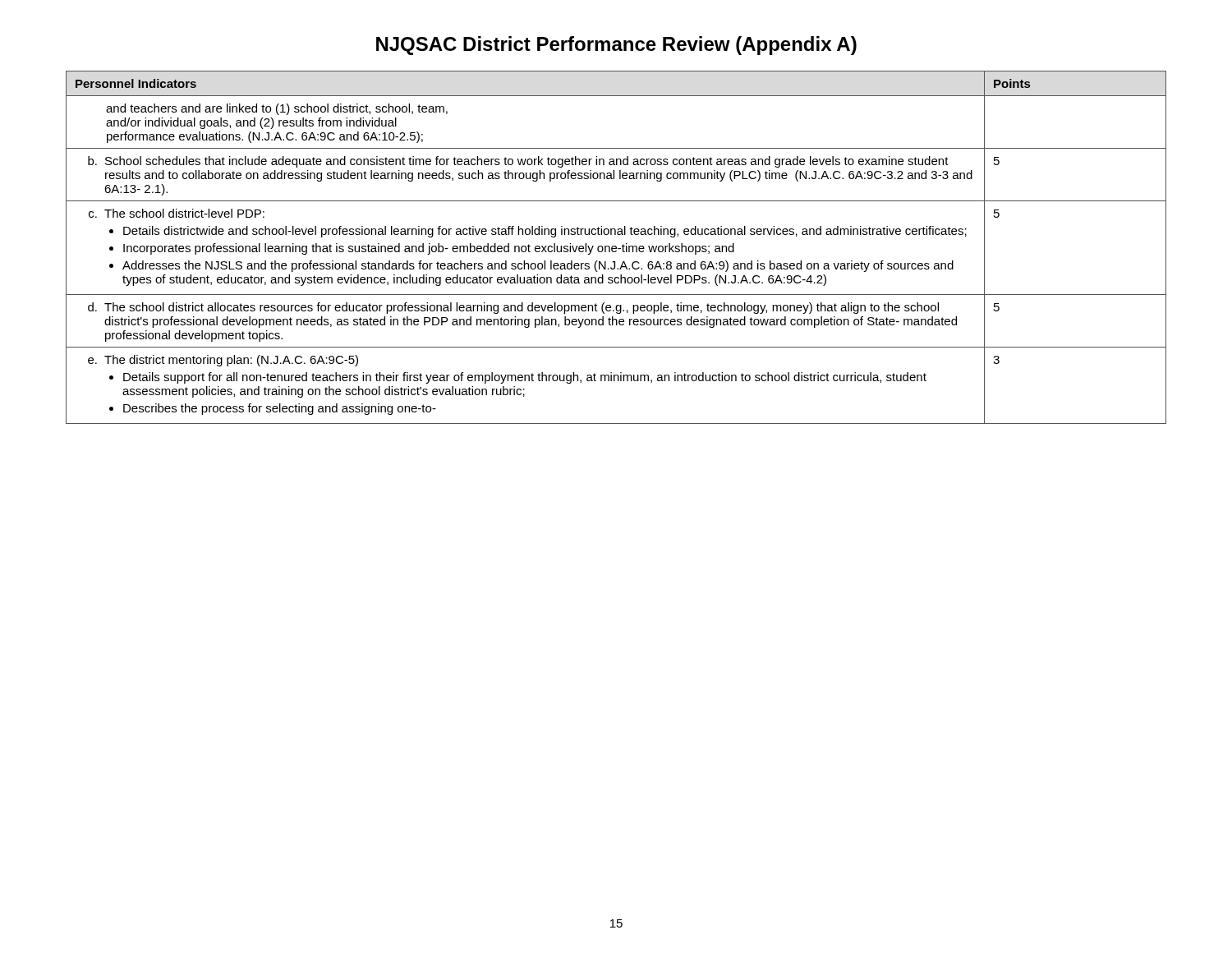
Task: Point to the element starting "NJQSAC District Performance Review (Appendix"
Action: tap(616, 44)
